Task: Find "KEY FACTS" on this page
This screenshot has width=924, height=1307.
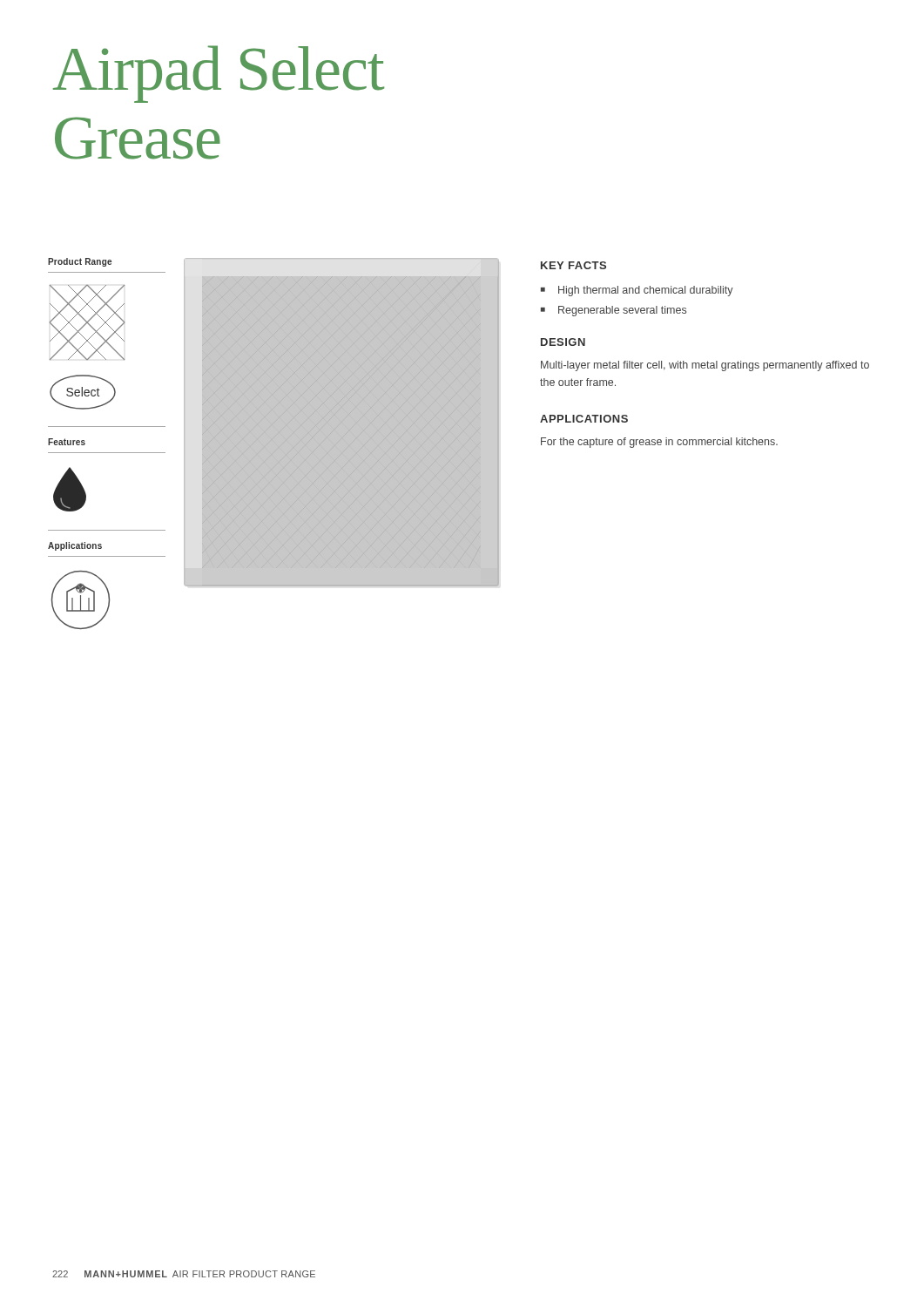Action: pyautogui.click(x=574, y=265)
